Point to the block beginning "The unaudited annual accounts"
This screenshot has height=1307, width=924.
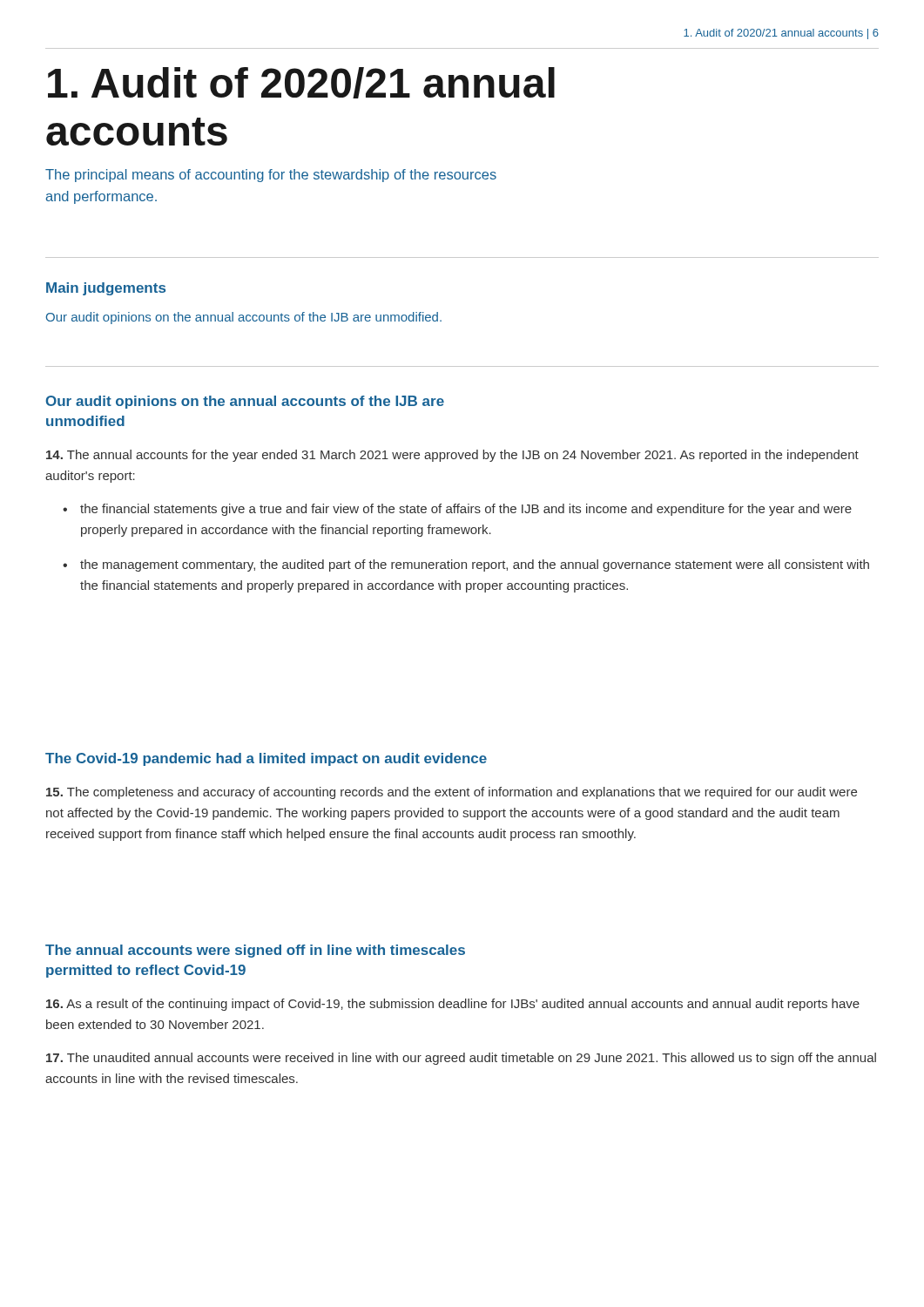pos(461,1068)
